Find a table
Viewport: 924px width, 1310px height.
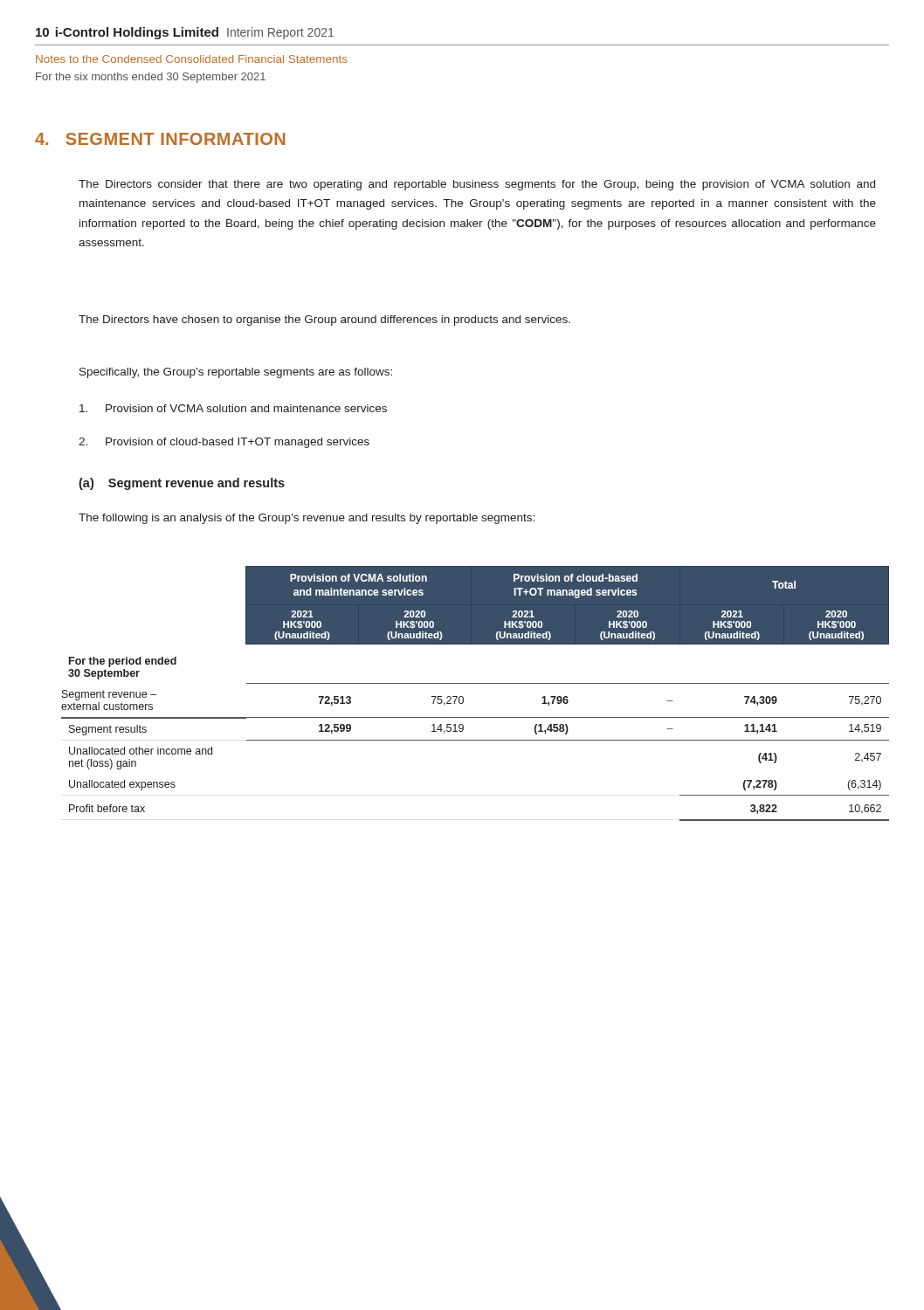click(475, 693)
